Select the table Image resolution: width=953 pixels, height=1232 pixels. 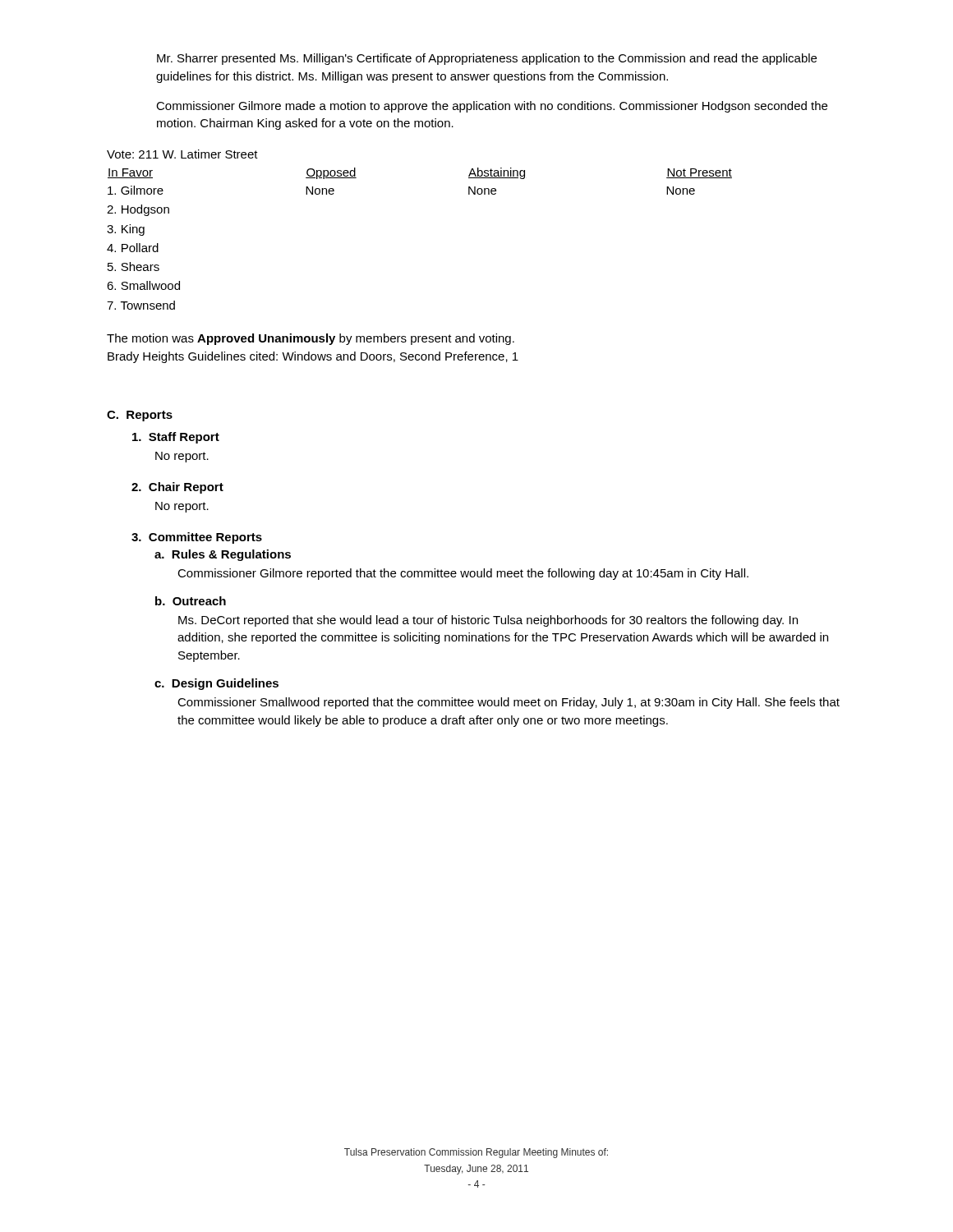tap(476, 231)
